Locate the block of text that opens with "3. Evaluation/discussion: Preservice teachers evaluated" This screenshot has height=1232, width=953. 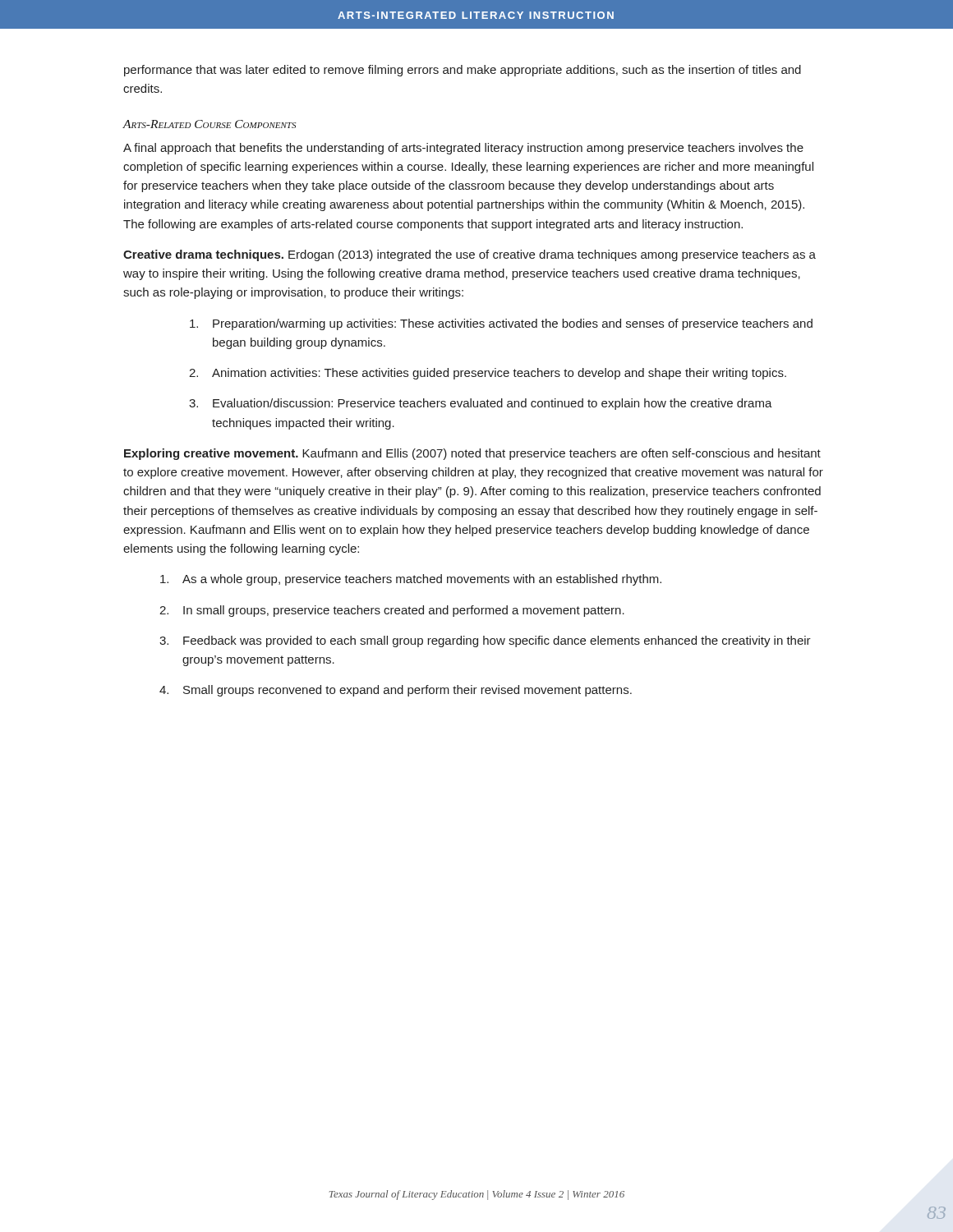coord(509,413)
